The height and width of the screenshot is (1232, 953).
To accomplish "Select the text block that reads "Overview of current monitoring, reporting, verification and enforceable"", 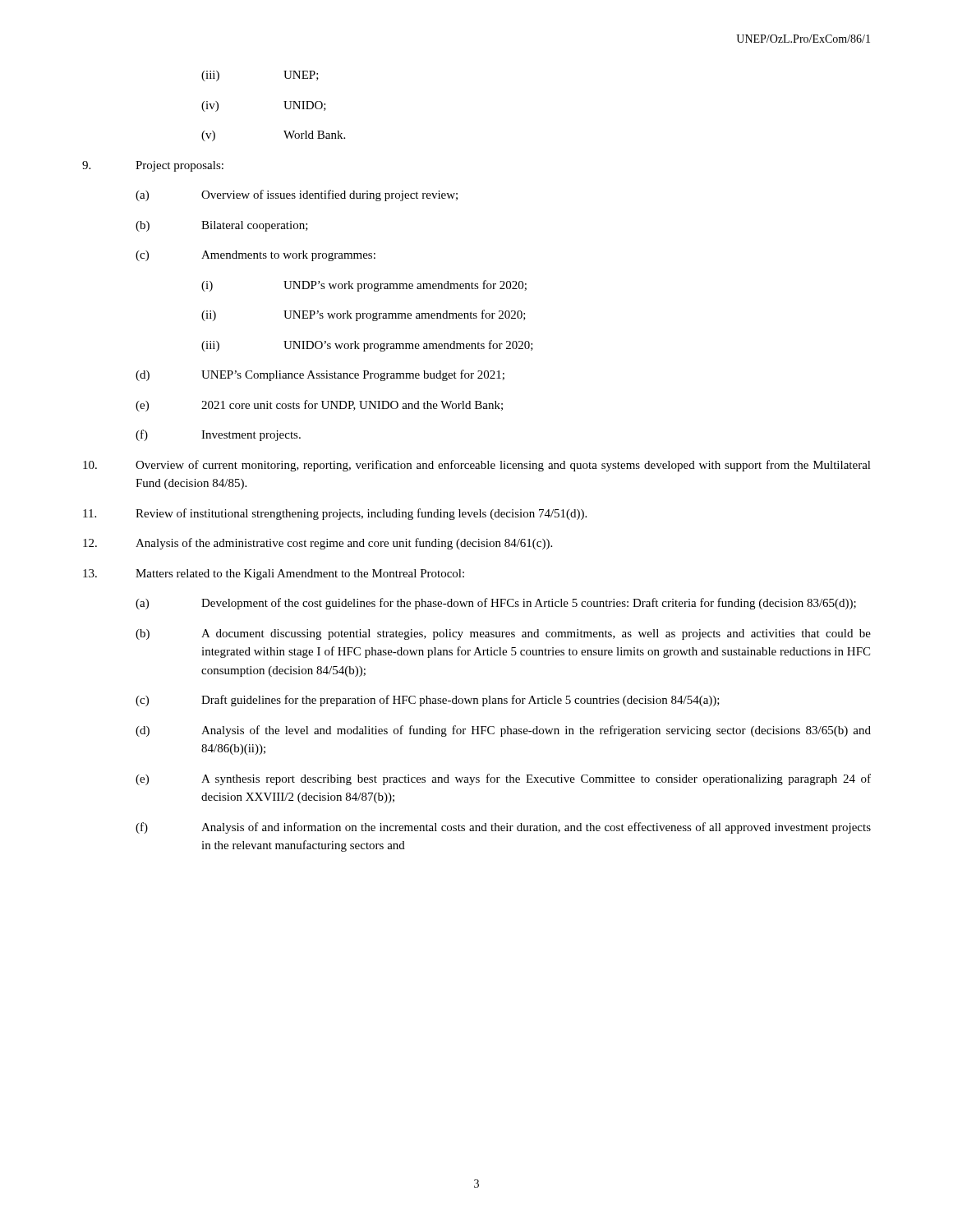I will tap(476, 474).
